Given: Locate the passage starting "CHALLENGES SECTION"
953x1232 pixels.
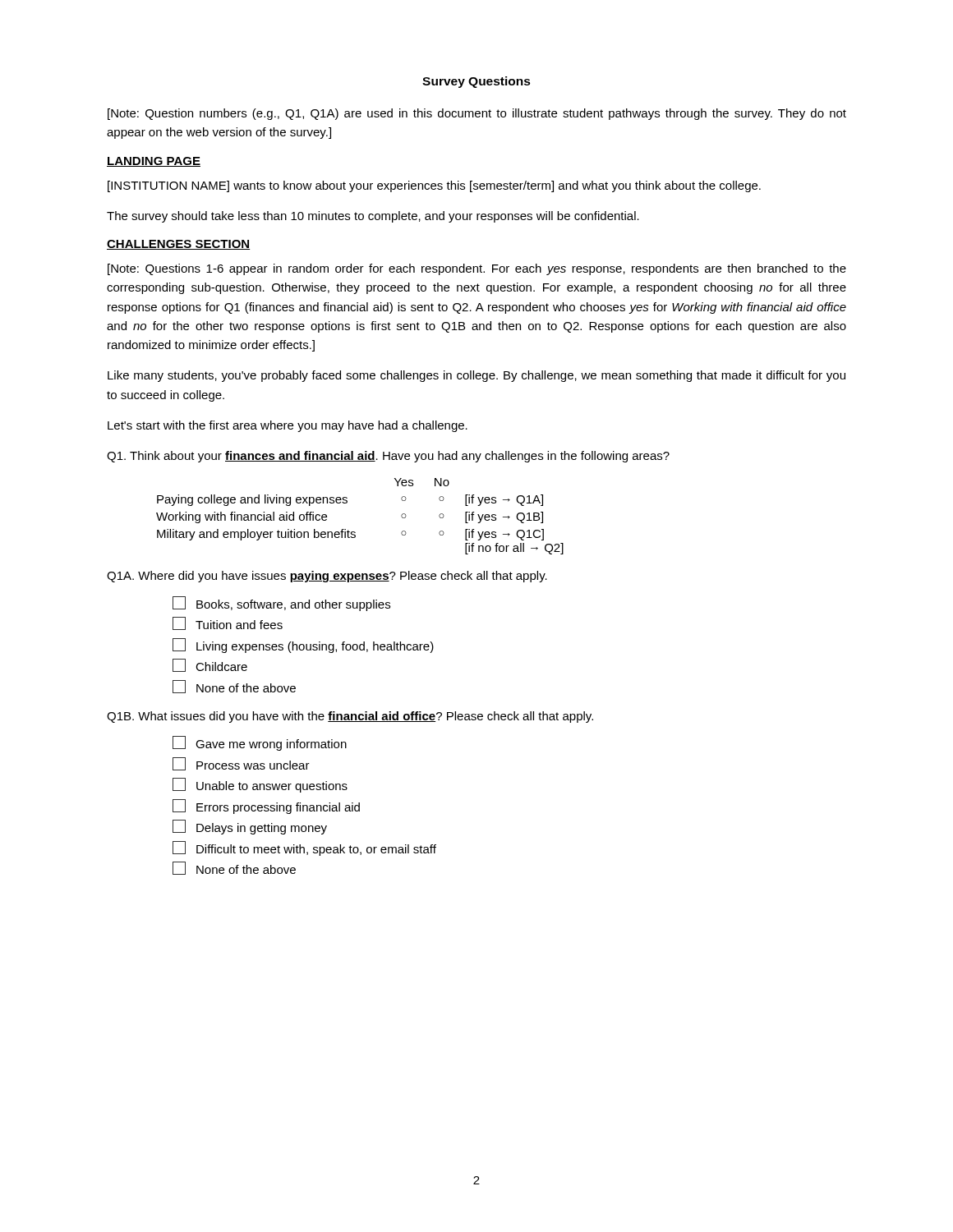Looking at the screenshot, I should pos(178,244).
